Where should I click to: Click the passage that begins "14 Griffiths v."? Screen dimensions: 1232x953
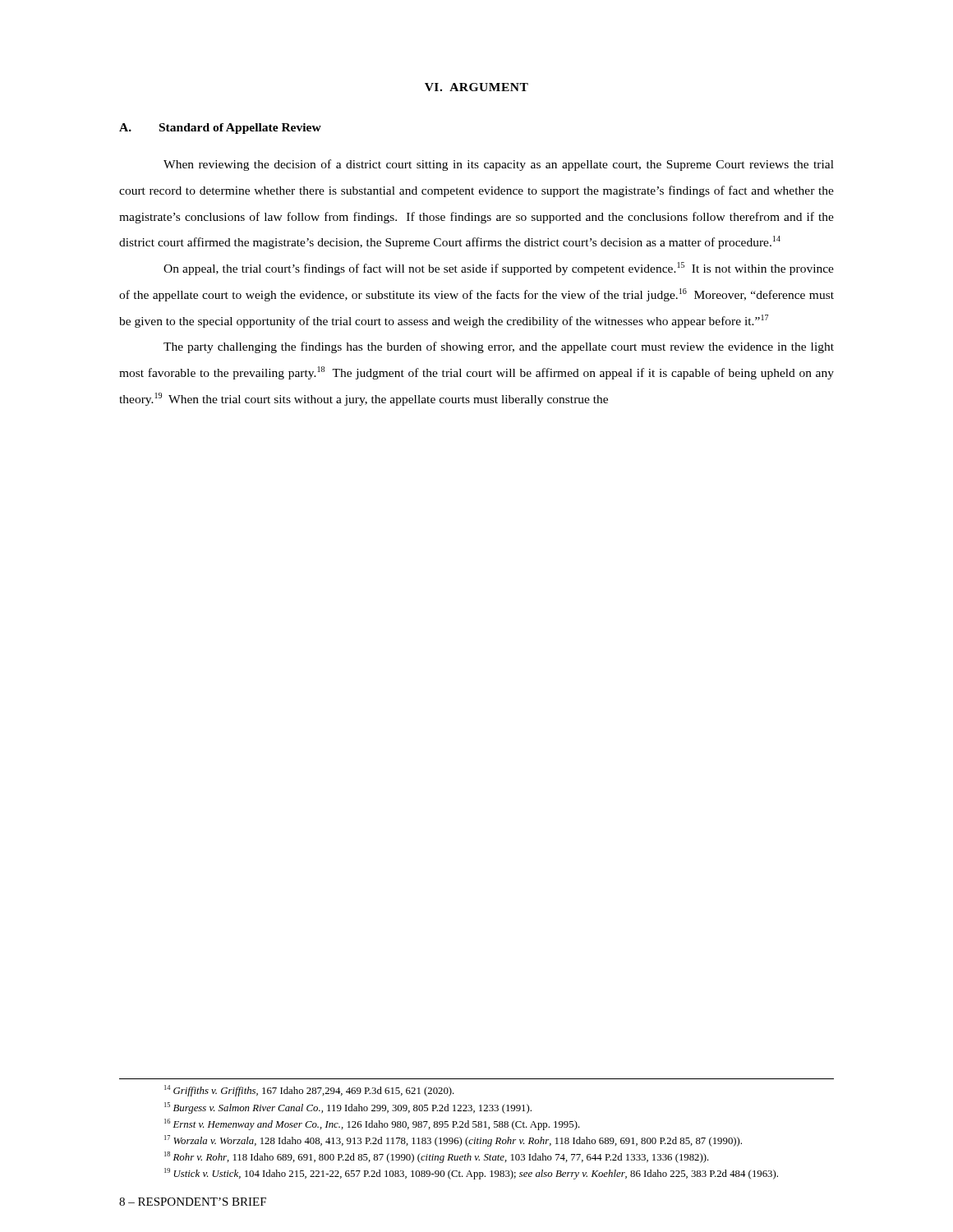[309, 1091]
